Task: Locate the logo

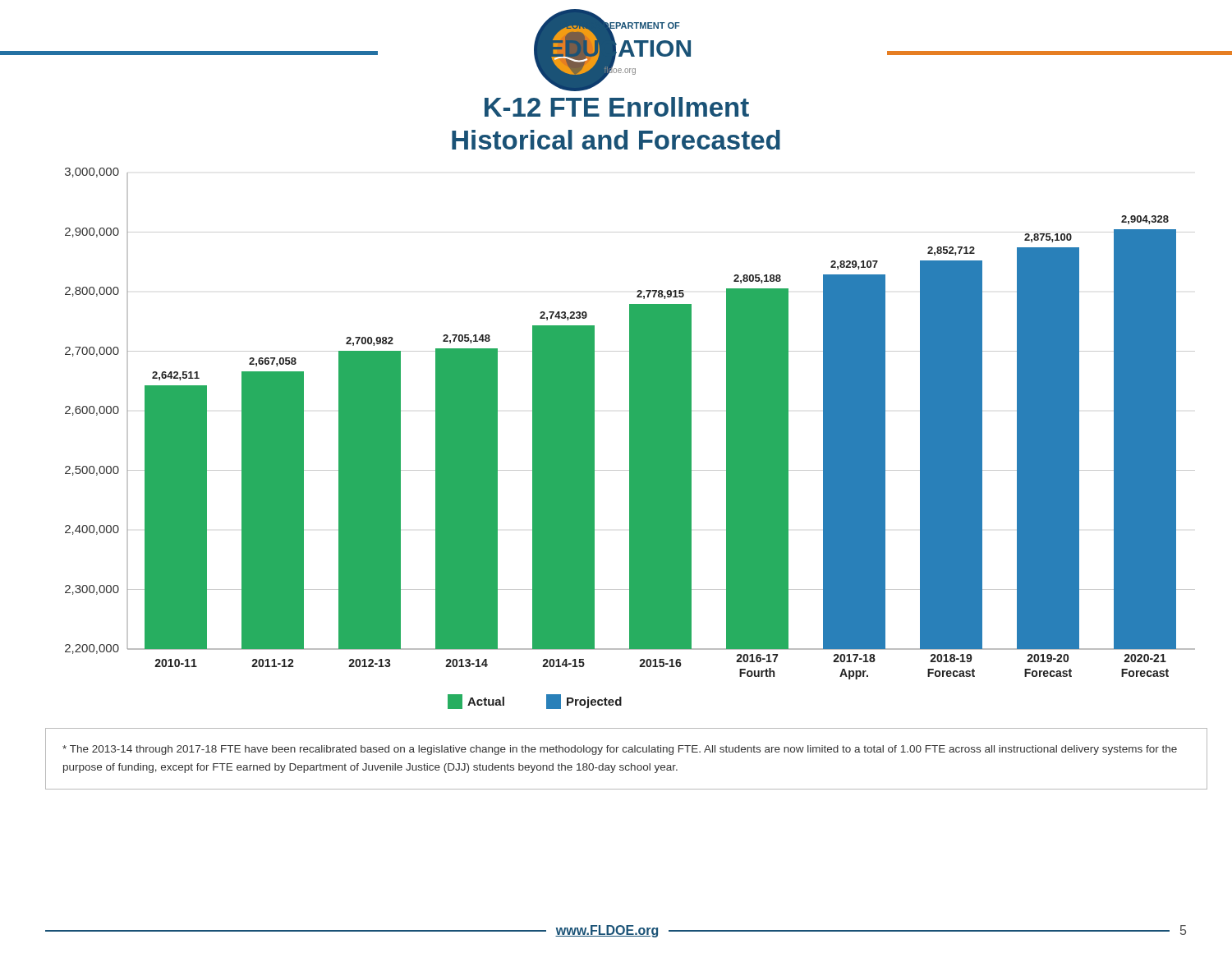Action: 616,50
